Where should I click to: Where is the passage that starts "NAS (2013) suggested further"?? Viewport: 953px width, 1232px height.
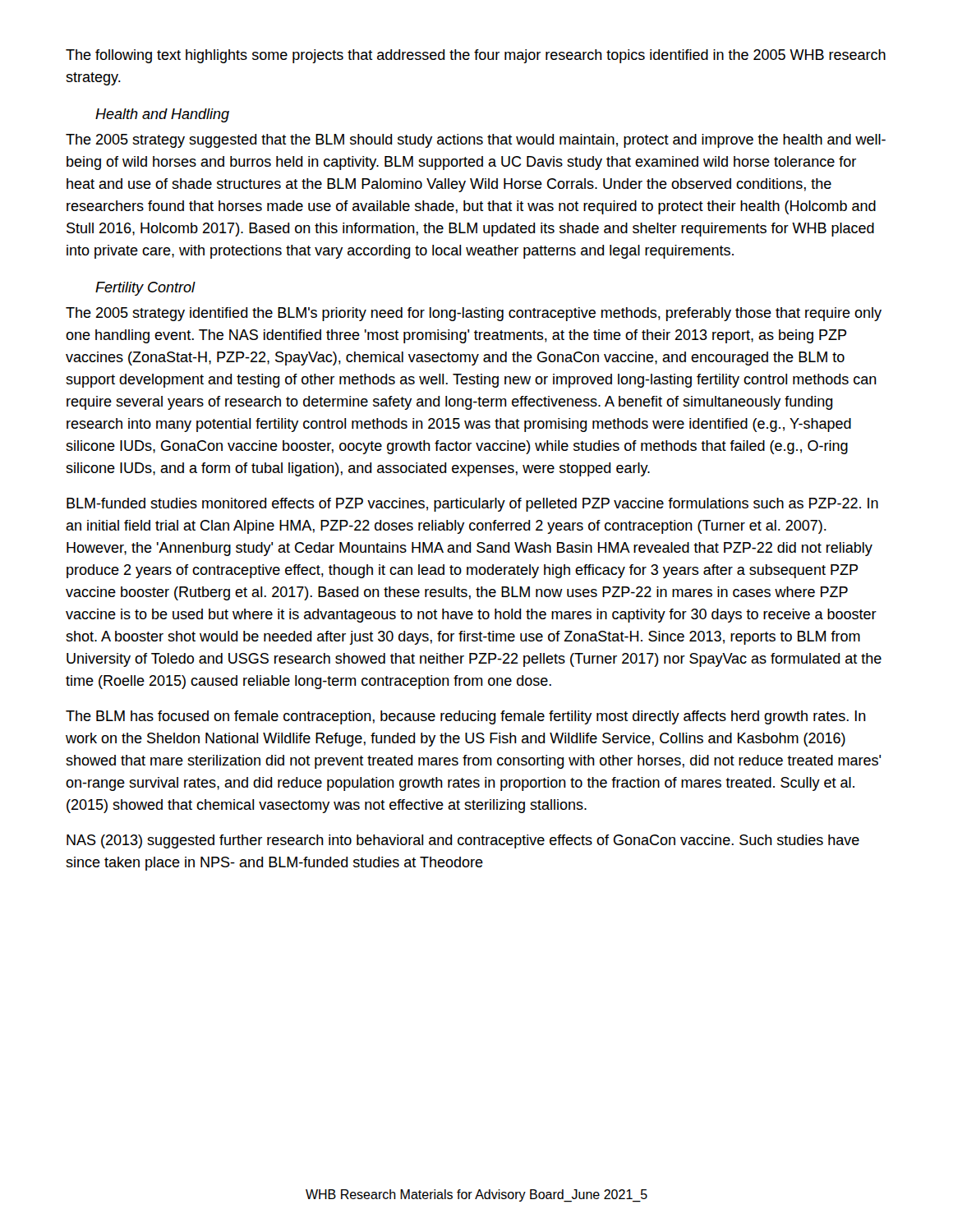point(463,851)
